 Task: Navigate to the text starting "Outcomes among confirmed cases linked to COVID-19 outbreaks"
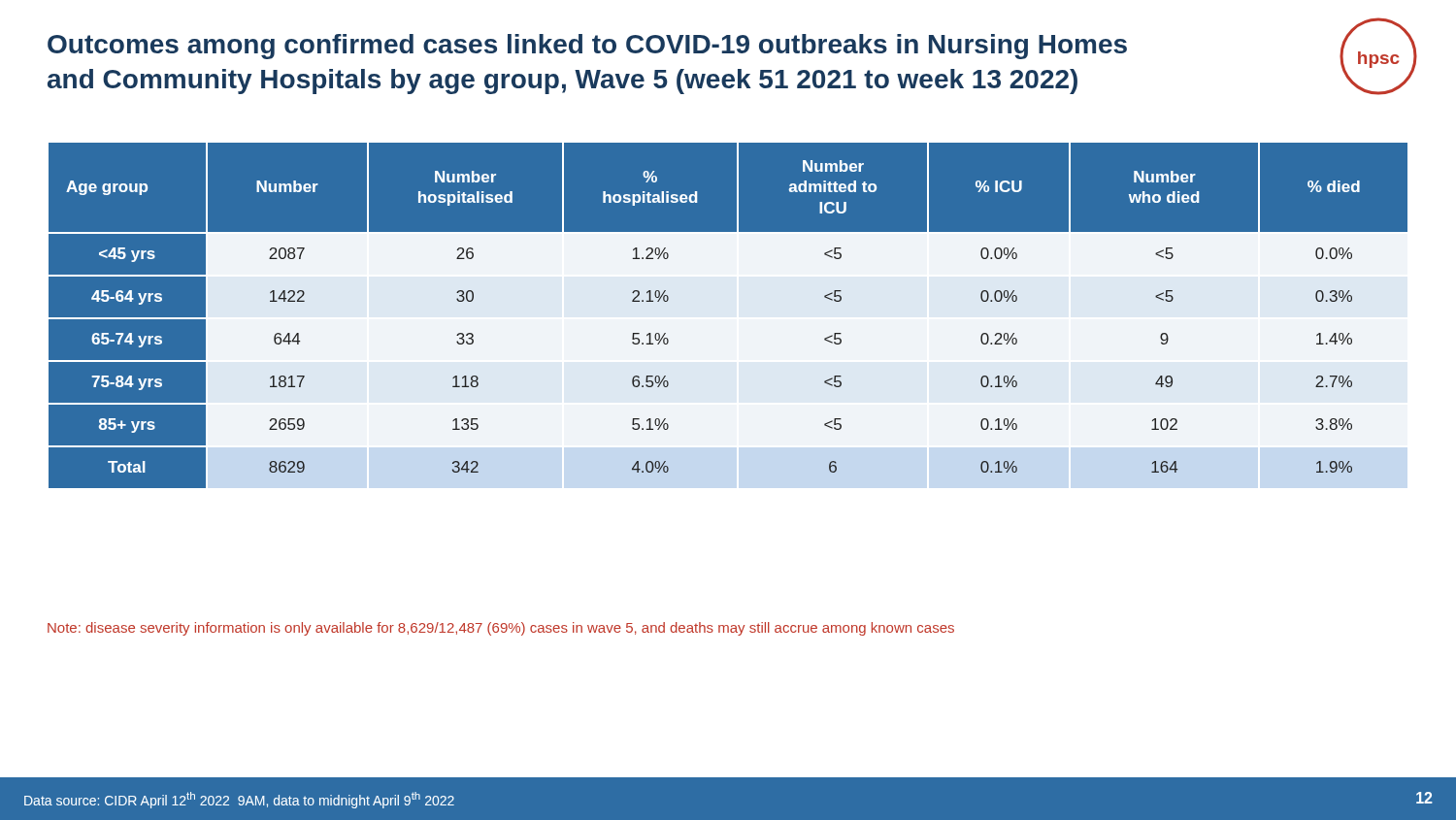(697, 62)
